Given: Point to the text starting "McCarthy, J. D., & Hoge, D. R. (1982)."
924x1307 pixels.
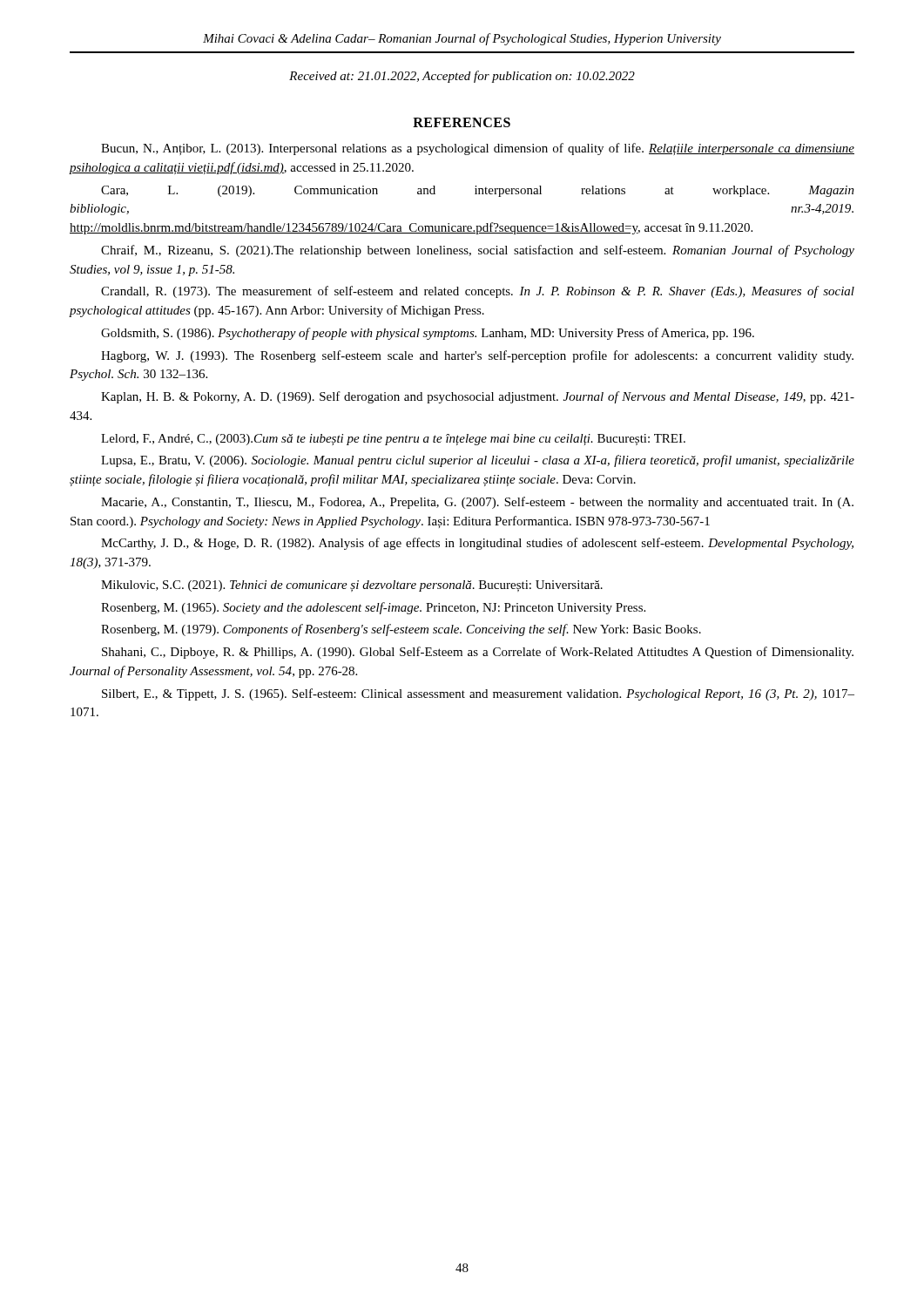Looking at the screenshot, I should pos(462,553).
